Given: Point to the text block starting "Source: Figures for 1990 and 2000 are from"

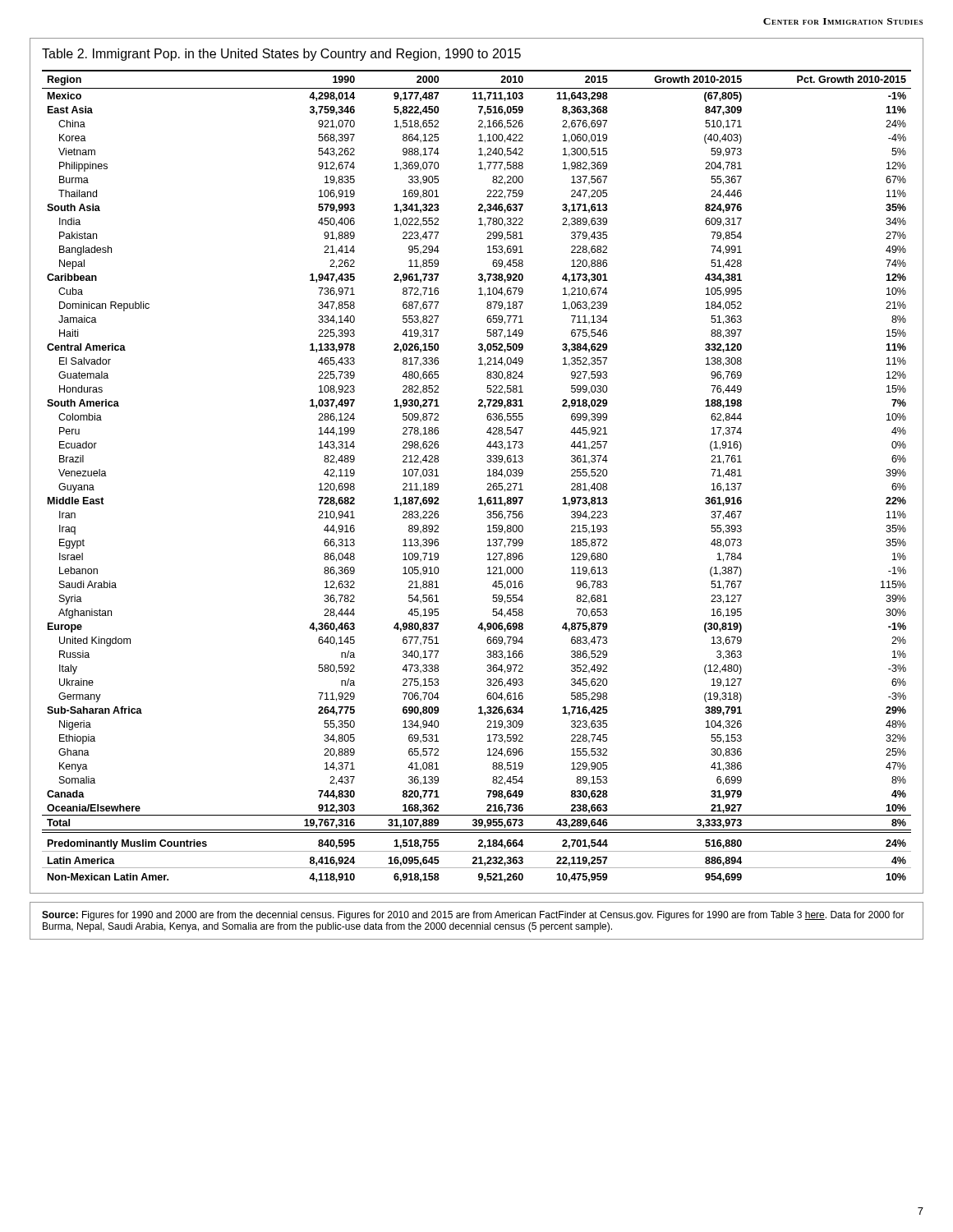Looking at the screenshot, I should (473, 920).
